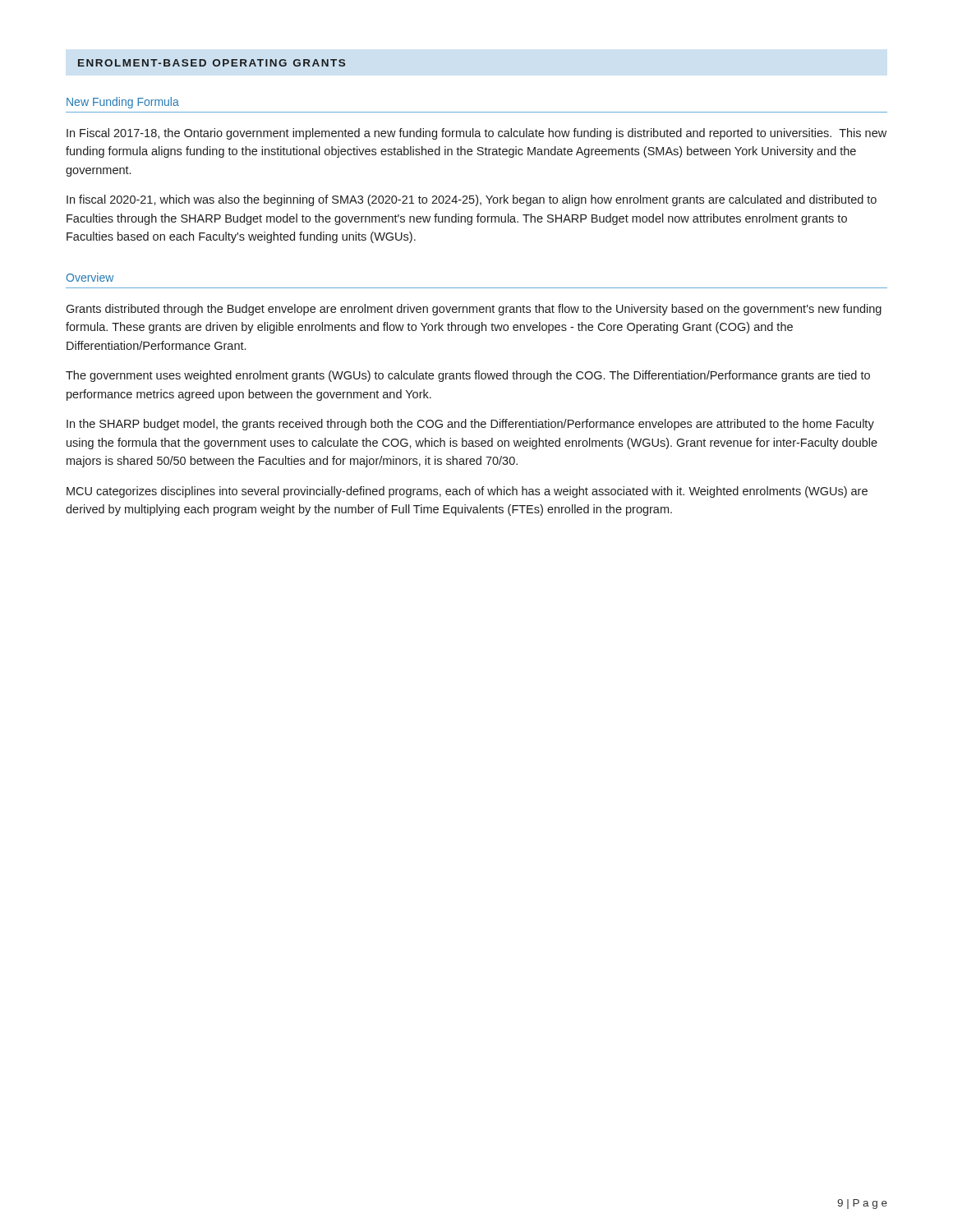Screen dimensions: 1232x953
Task: Where is the passage that starts "In Fiscal 2017-18, the Ontario government implemented a"?
Action: click(476, 152)
